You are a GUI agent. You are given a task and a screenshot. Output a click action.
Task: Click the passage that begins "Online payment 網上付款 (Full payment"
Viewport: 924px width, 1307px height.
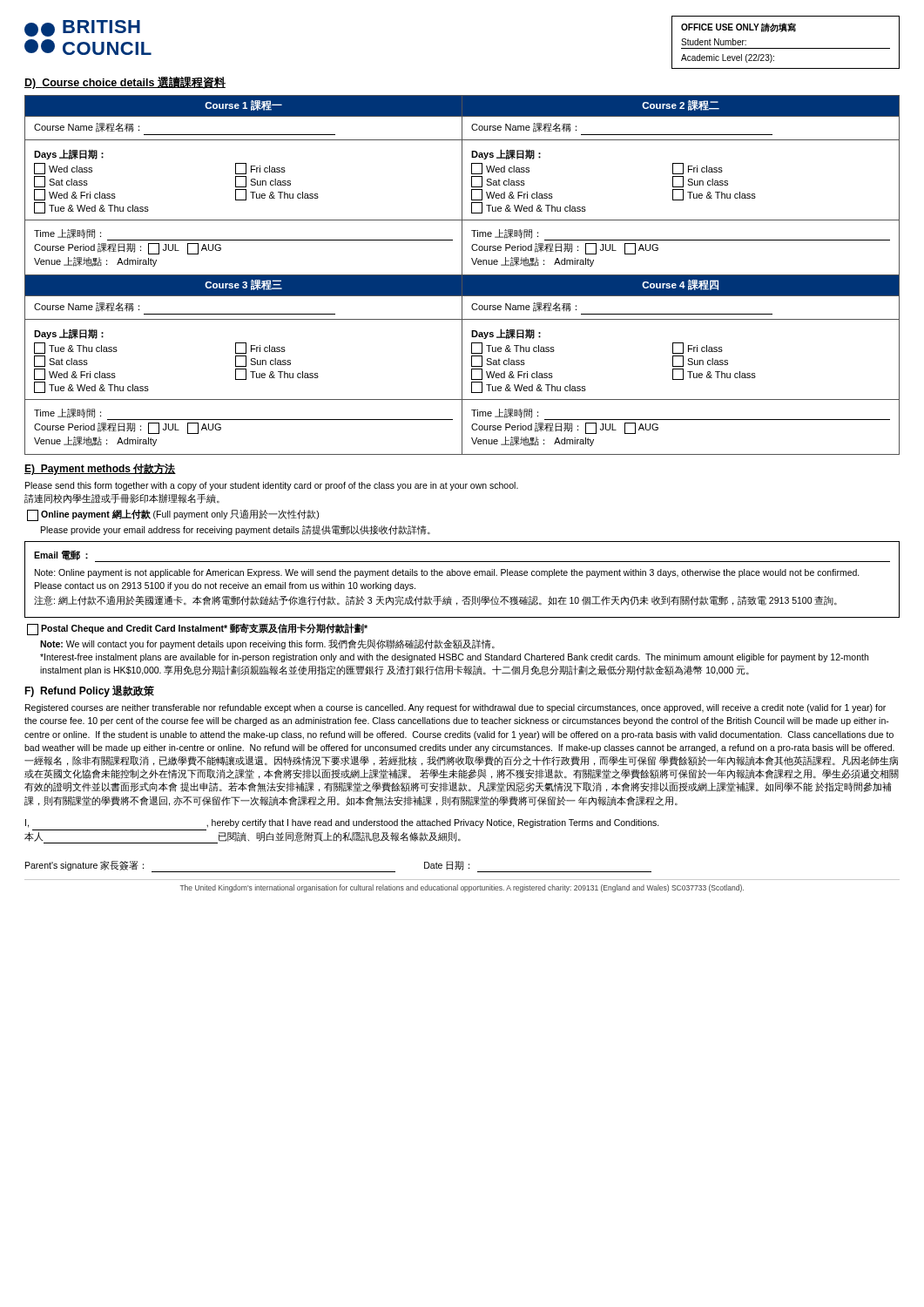pyautogui.click(x=173, y=515)
